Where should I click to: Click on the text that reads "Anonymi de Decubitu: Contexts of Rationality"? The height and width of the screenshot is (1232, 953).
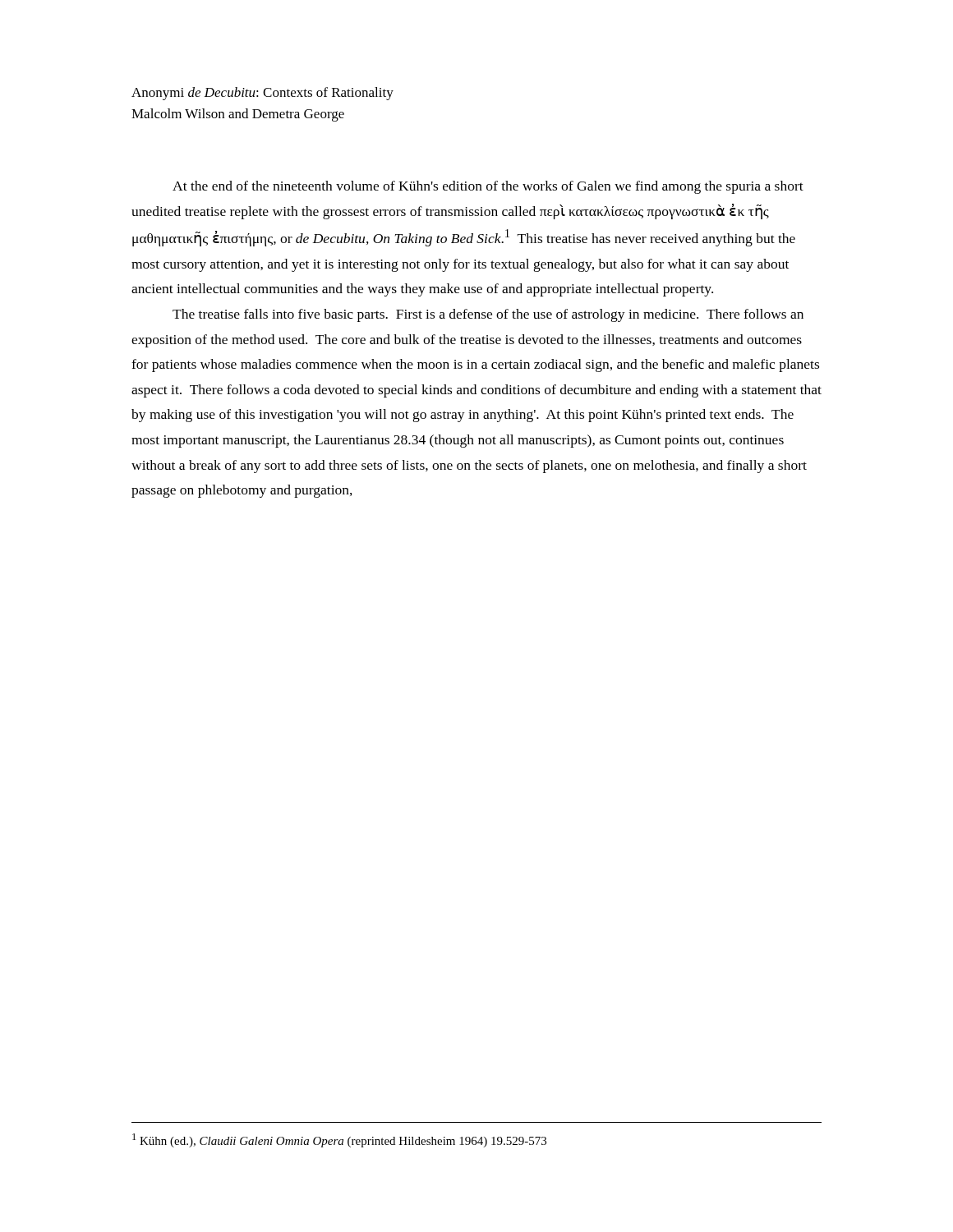262,92
